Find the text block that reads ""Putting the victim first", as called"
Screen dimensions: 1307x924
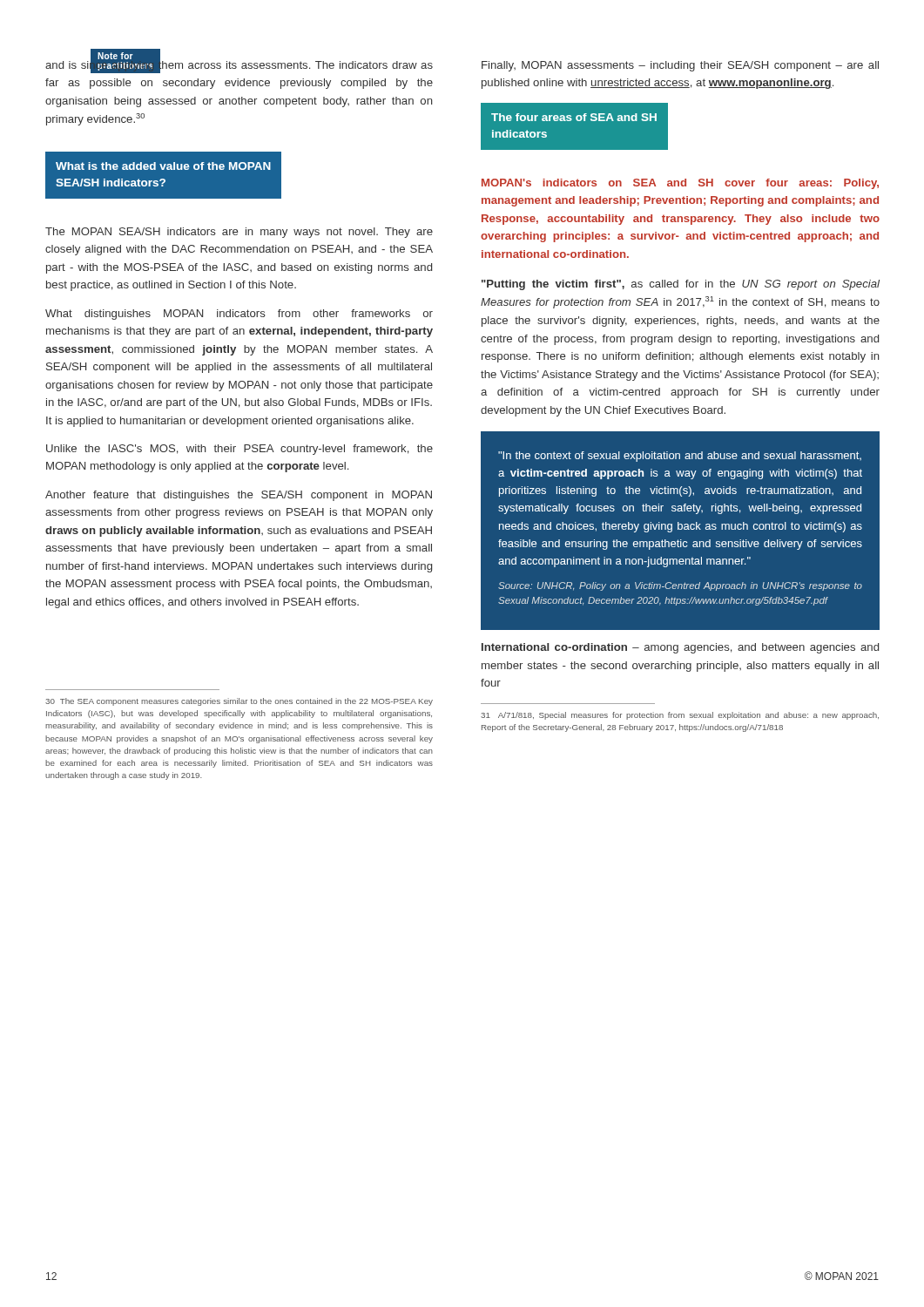[680, 347]
